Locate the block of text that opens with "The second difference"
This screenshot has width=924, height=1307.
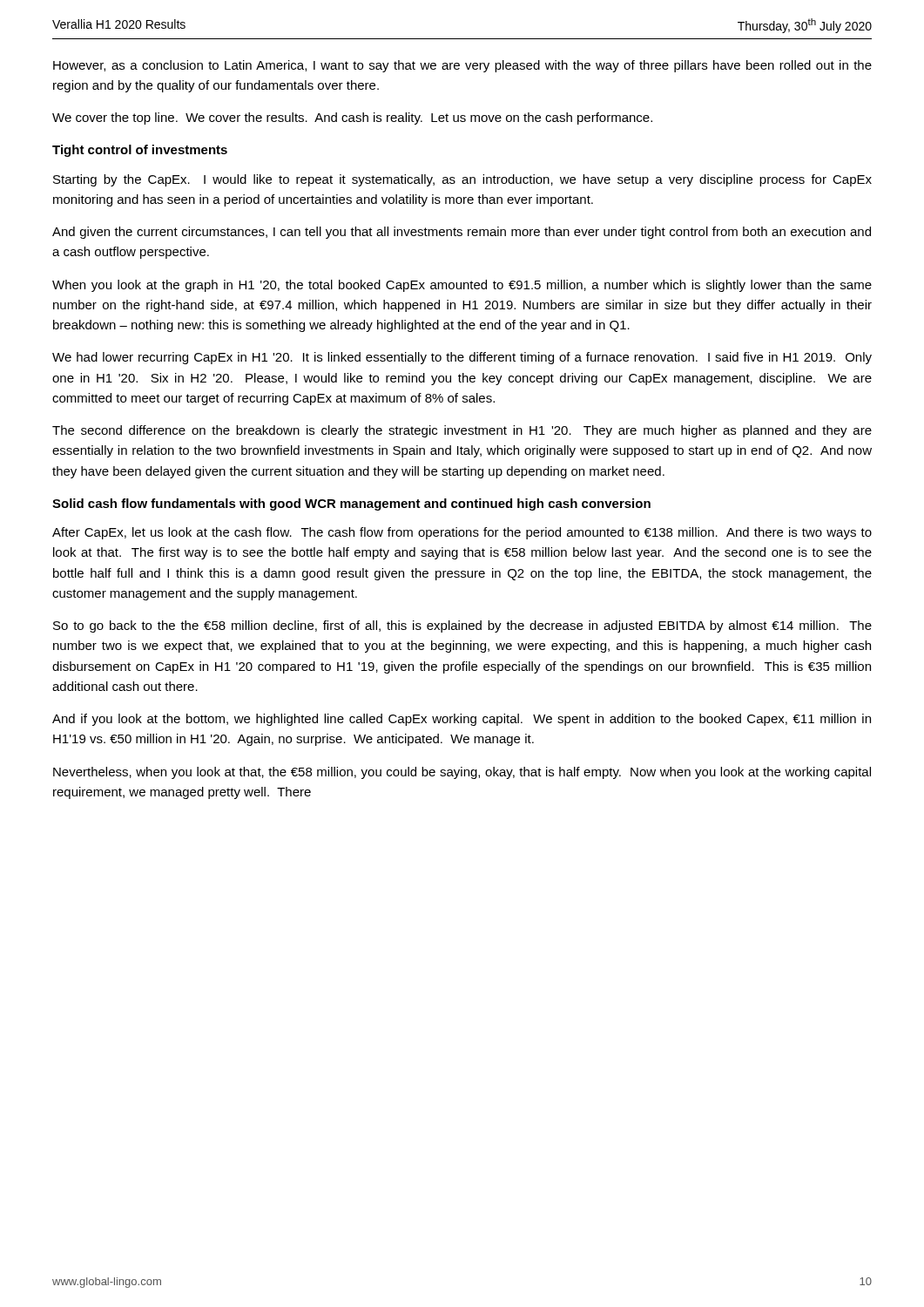coord(462,450)
